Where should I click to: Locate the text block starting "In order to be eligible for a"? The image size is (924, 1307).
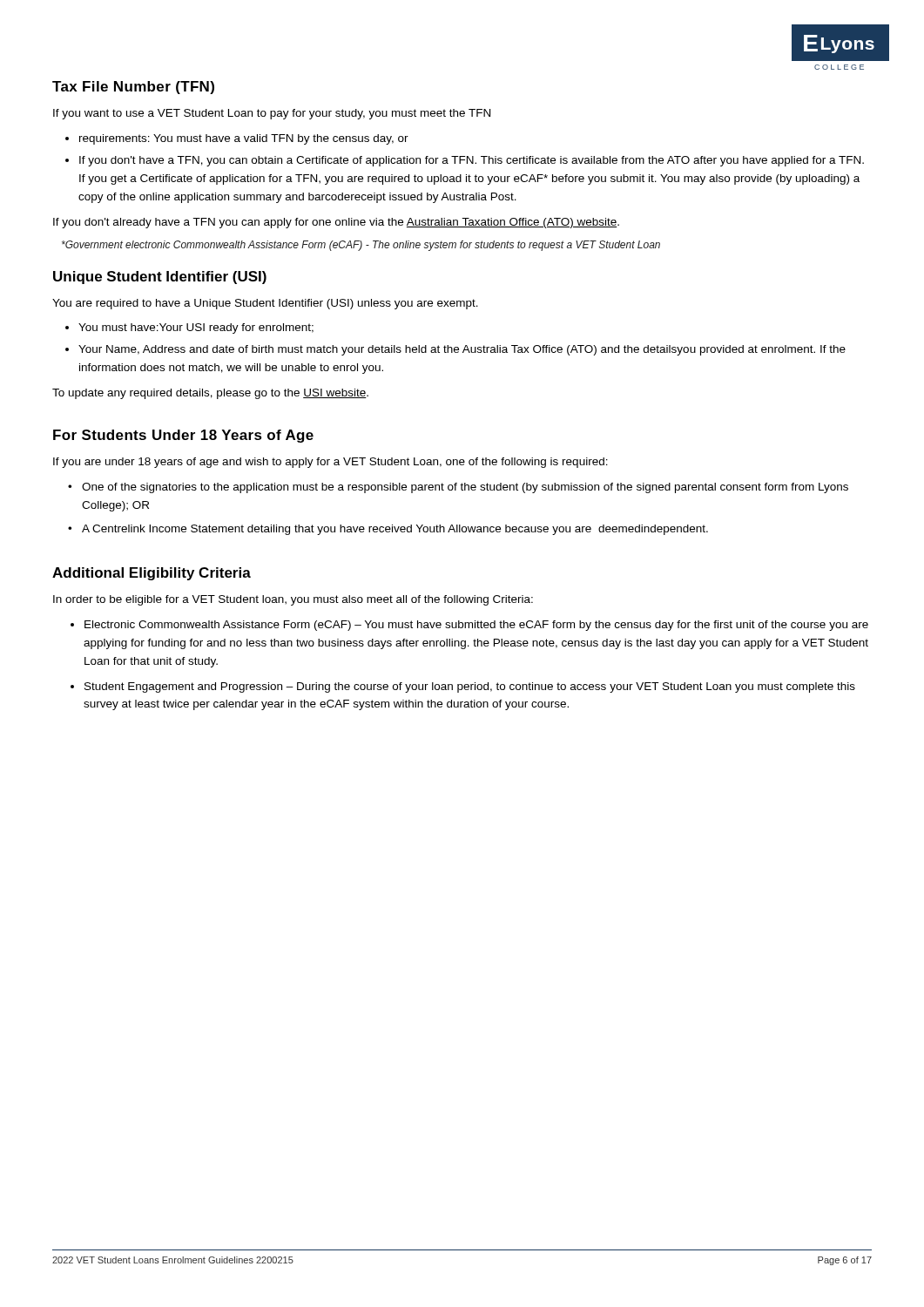293,599
